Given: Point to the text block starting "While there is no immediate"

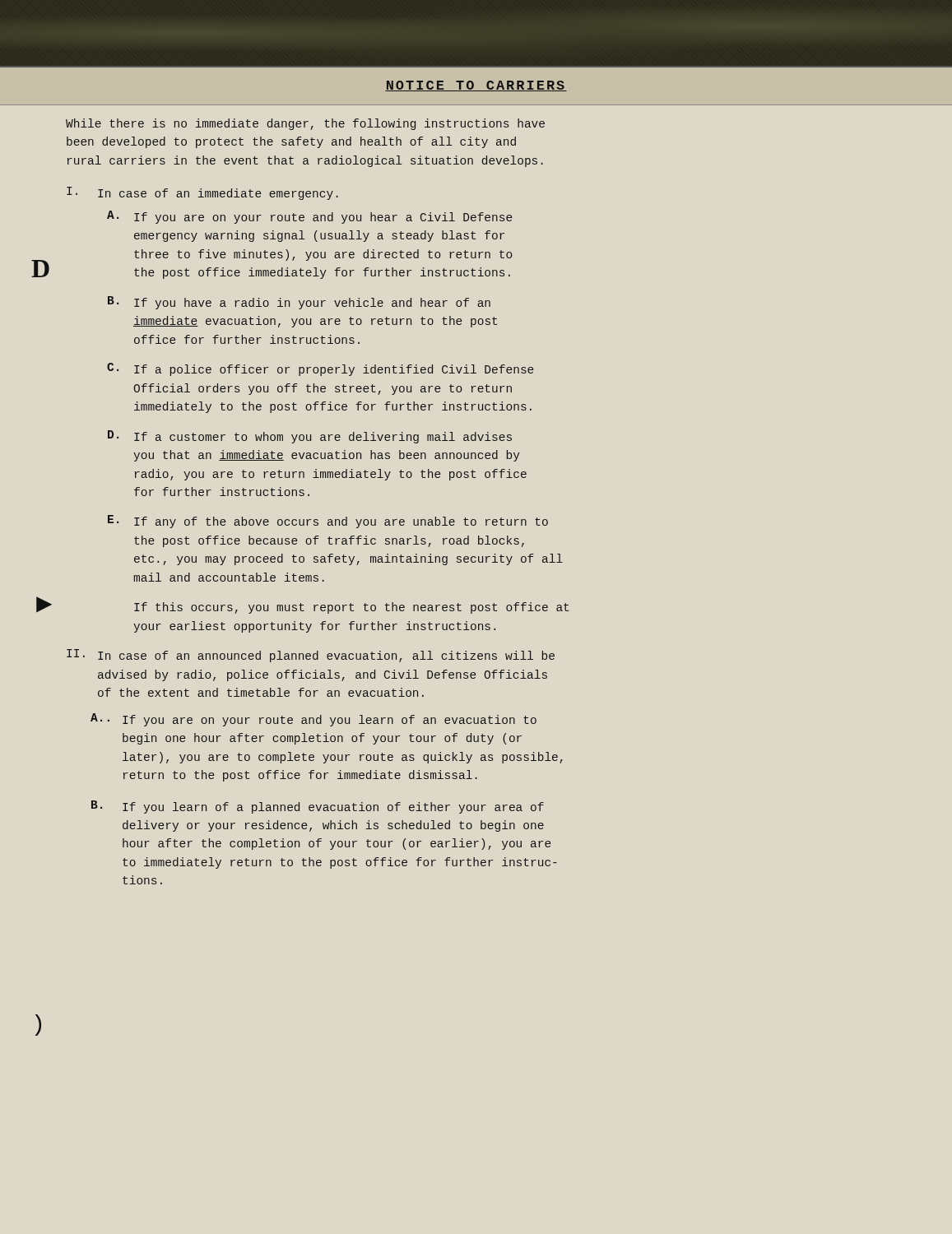Looking at the screenshot, I should tap(306, 143).
